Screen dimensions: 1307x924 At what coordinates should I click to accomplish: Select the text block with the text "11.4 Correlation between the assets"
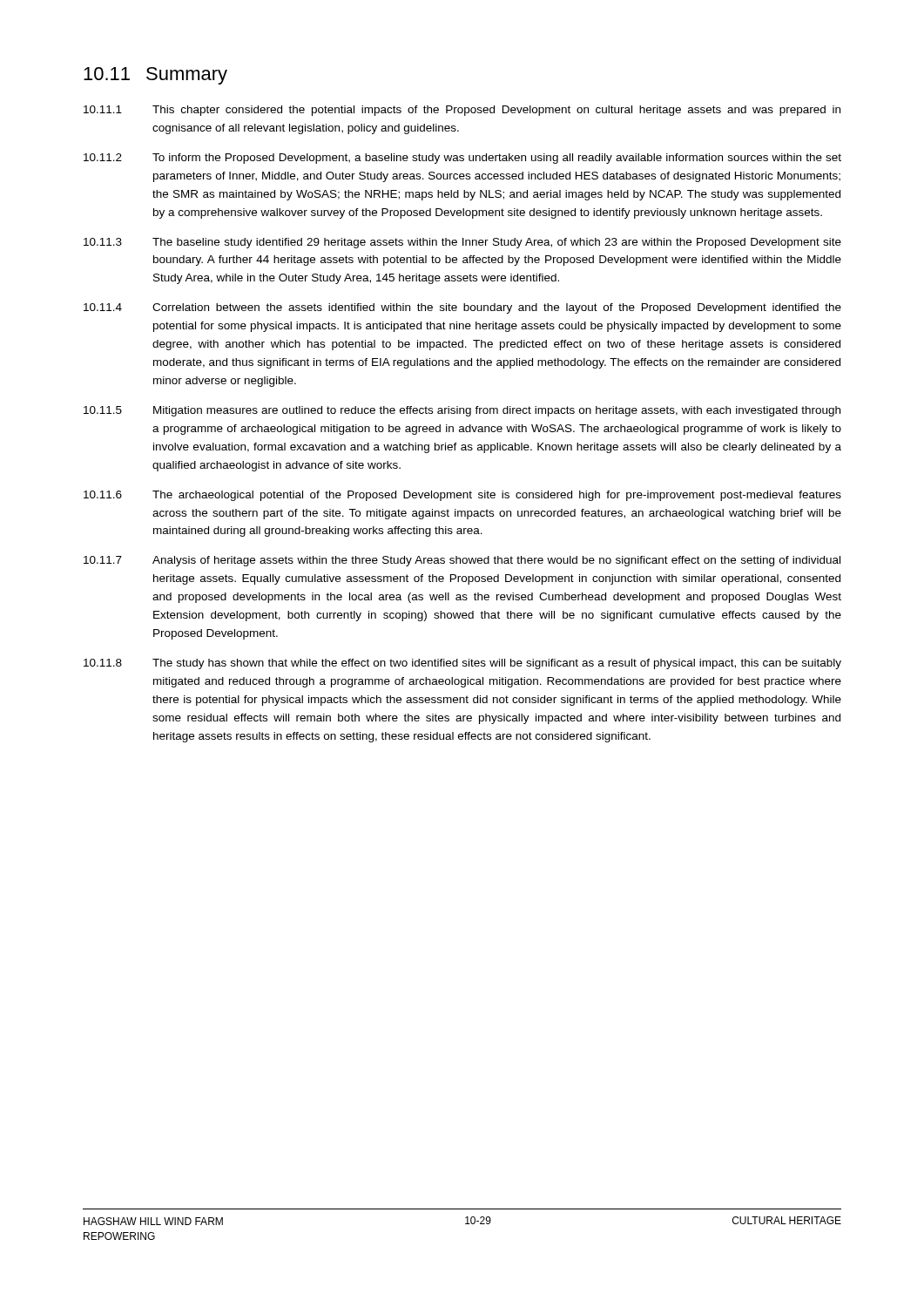coord(462,345)
